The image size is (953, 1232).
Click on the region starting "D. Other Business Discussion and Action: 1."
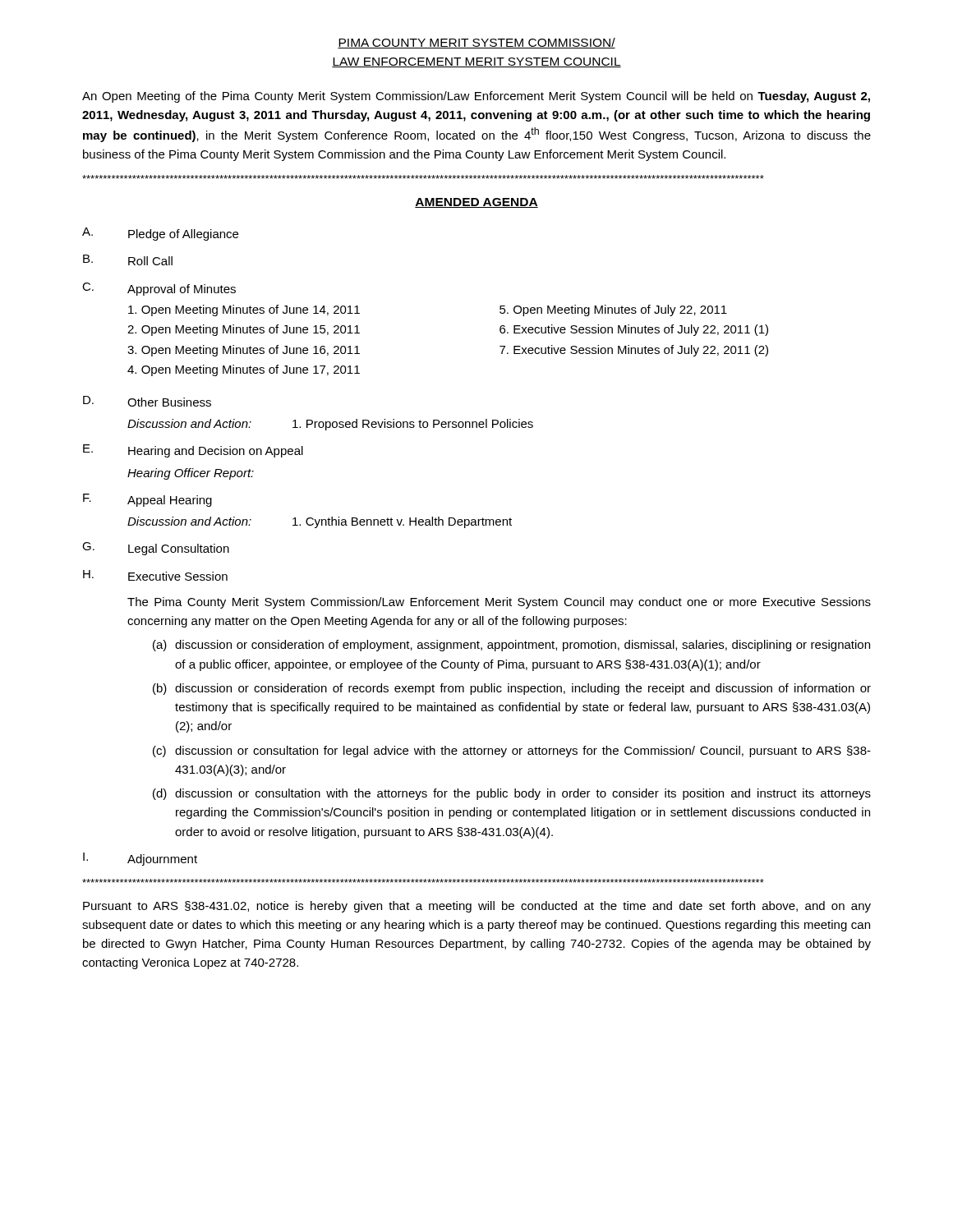point(476,413)
